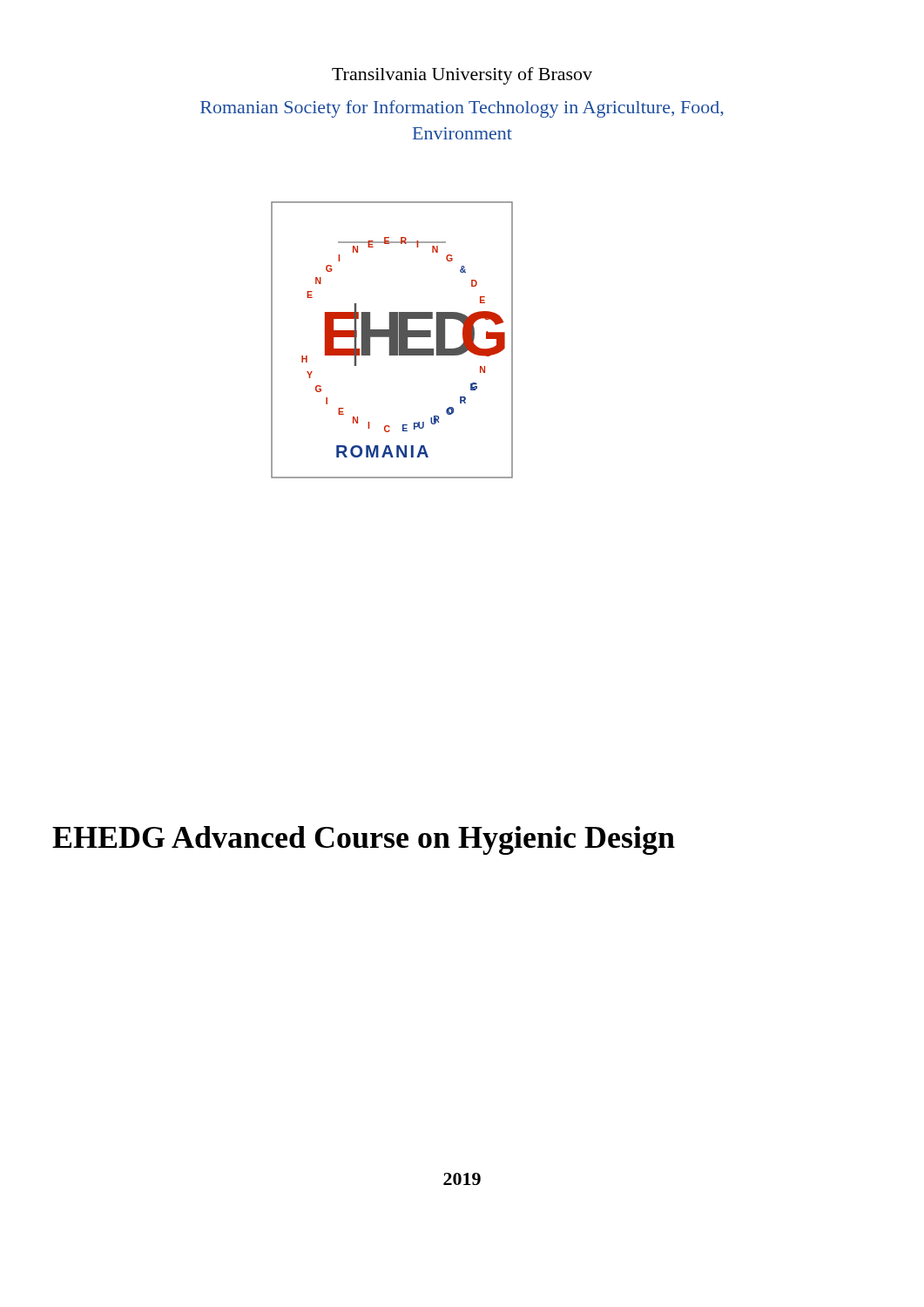Viewport: 924px width, 1307px height.
Task: Where is the title that starts "EHEDG Advanced Course on"?
Action: click(364, 837)
